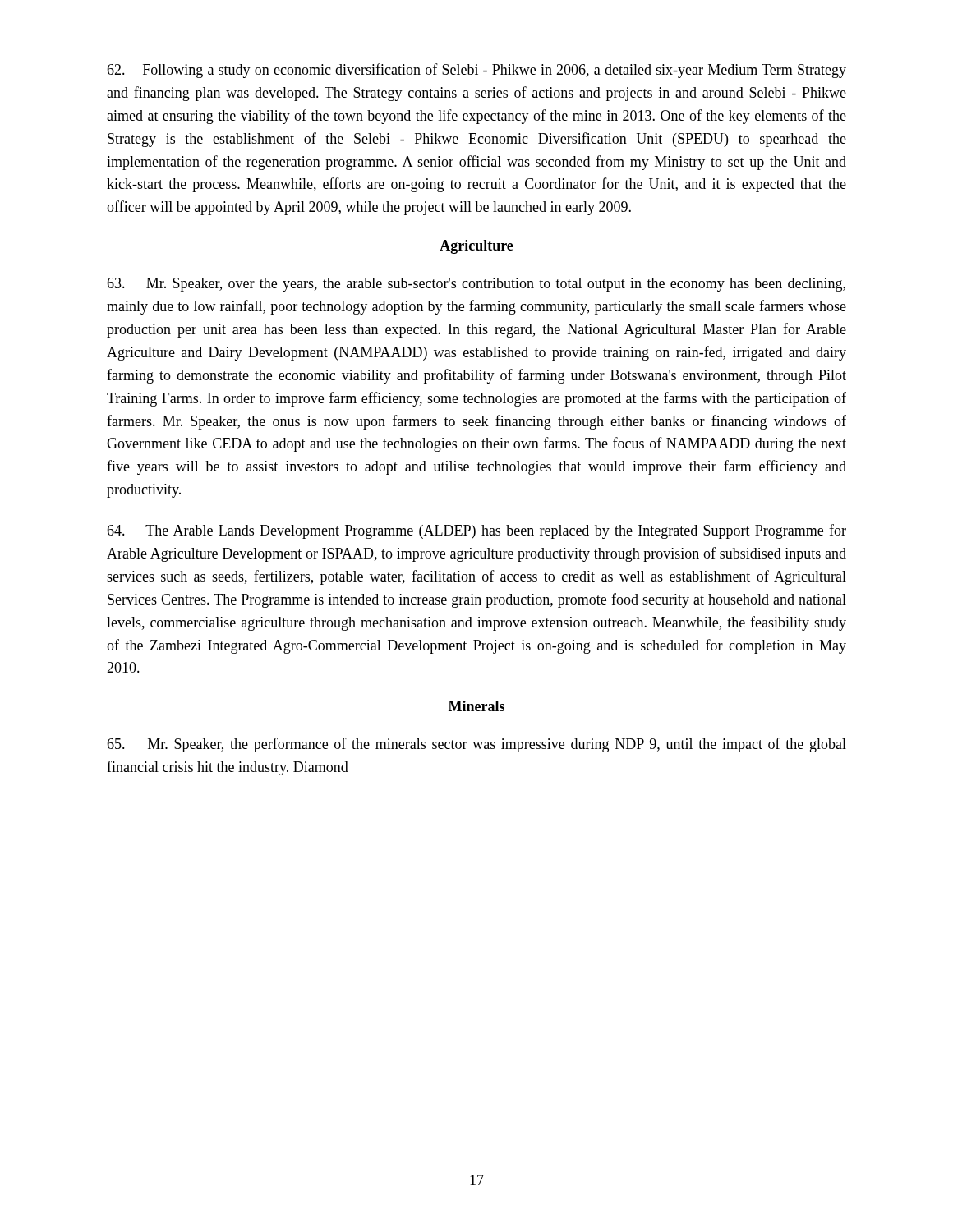Locate the region starting "Mr. Speaker, the performance of the minerals sector"

tap(476, 756)
